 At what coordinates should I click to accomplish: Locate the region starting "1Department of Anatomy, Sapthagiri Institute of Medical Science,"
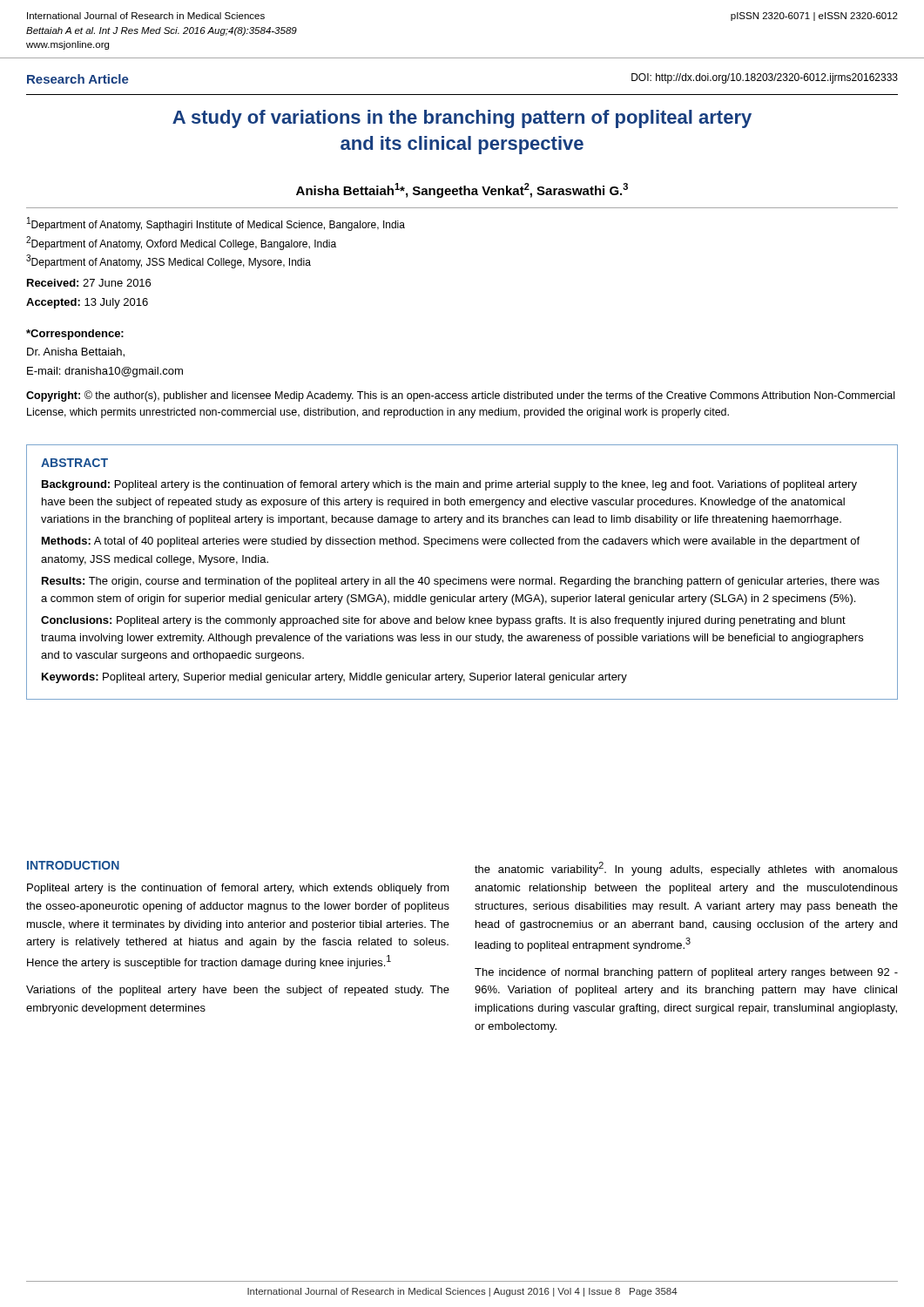(216, 242)
